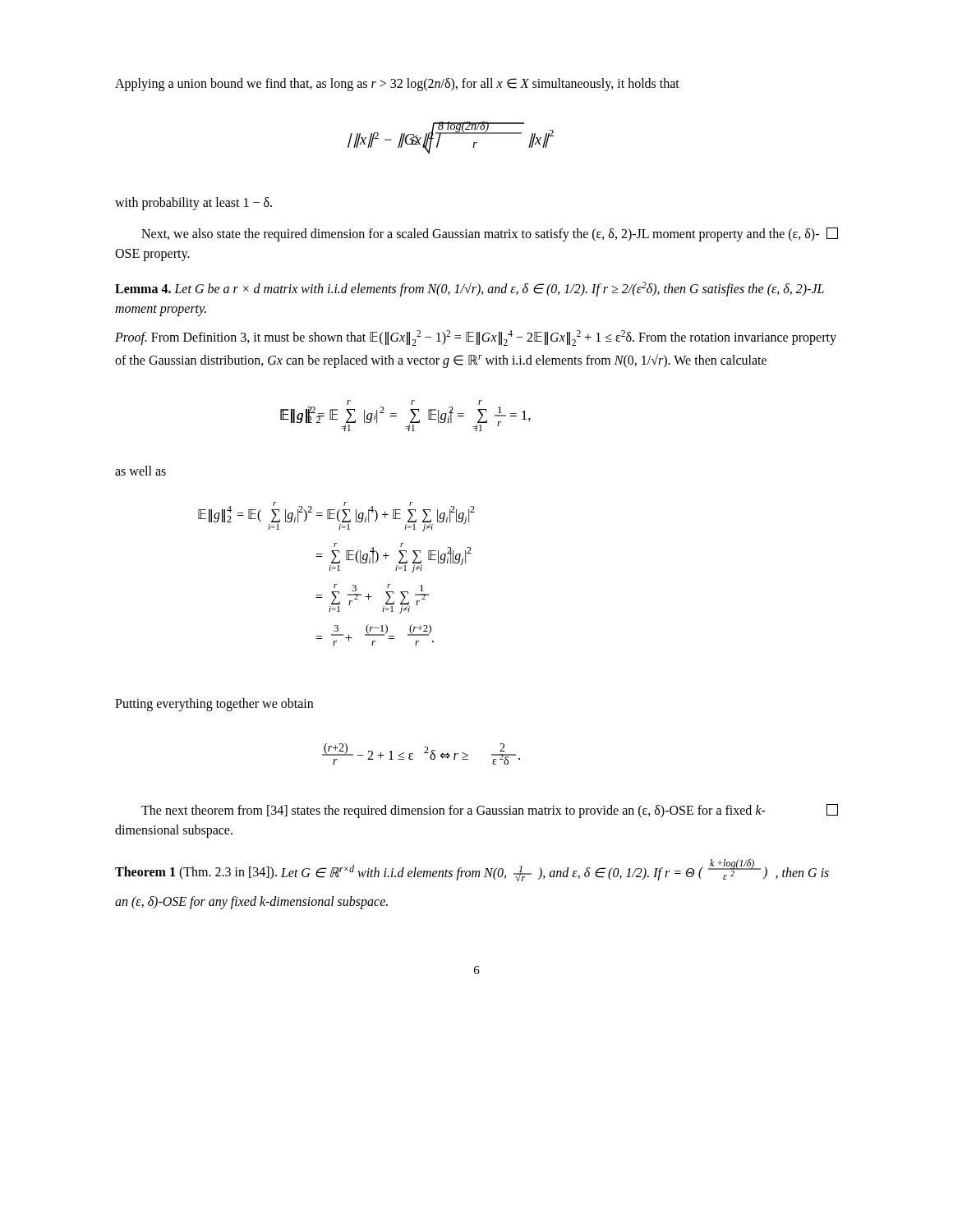
Task: Point to the block beginning "Proof. From Definition 3, it"
Action: pos(476,348)
